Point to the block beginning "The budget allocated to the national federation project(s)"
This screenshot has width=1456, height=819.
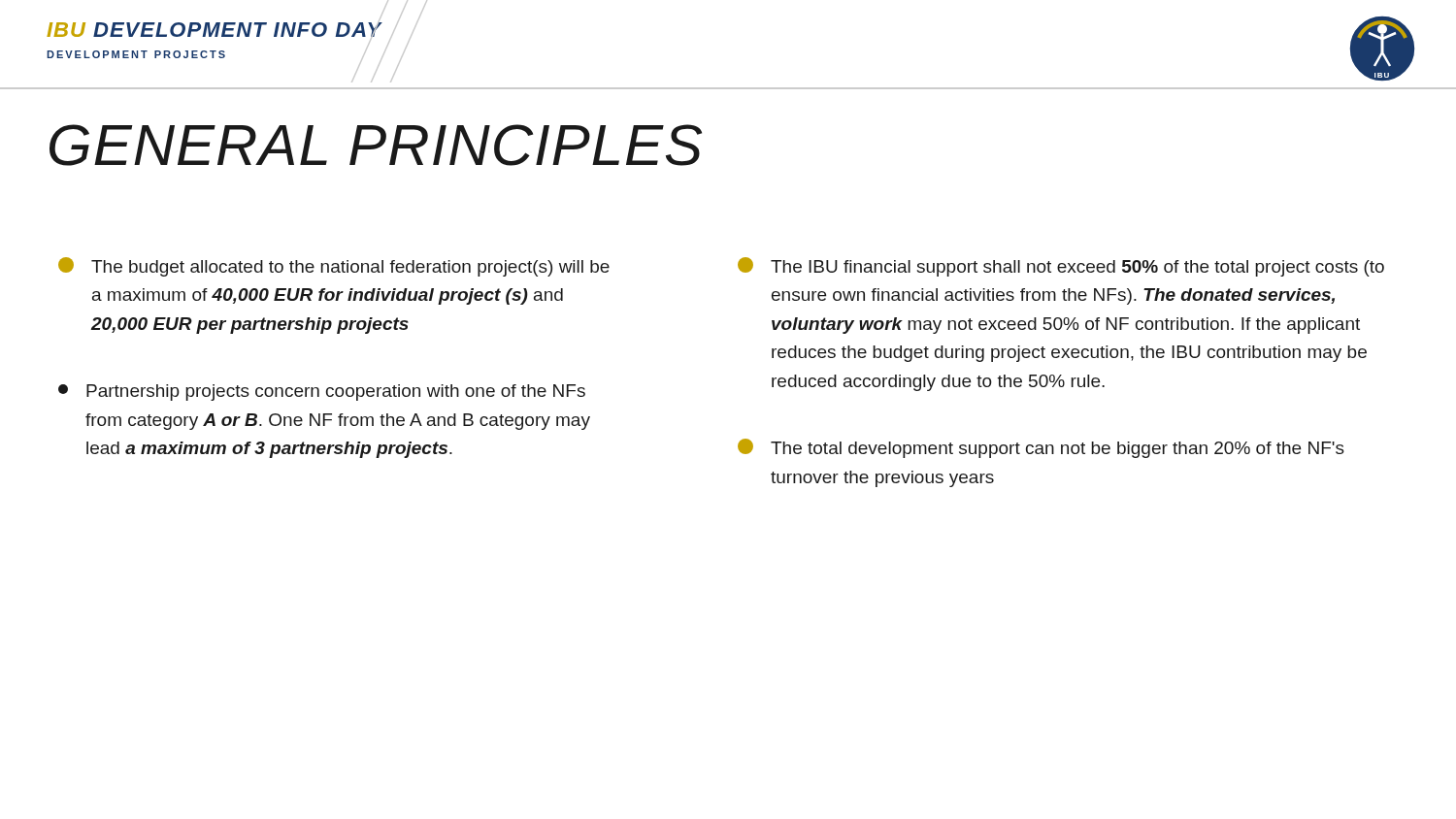(x=340, y=295)
